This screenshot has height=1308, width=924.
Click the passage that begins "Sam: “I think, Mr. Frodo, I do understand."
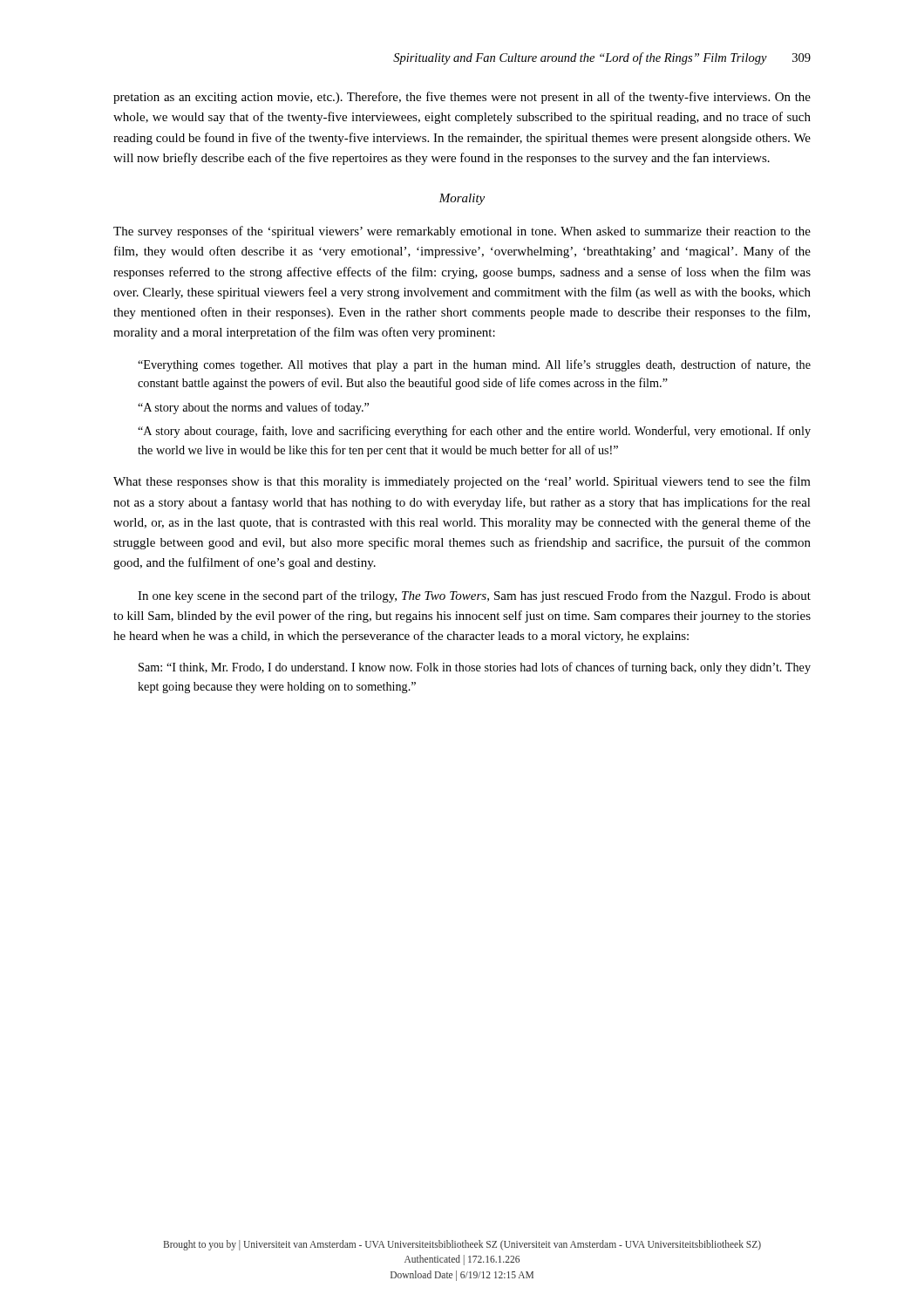pos(474,678)
